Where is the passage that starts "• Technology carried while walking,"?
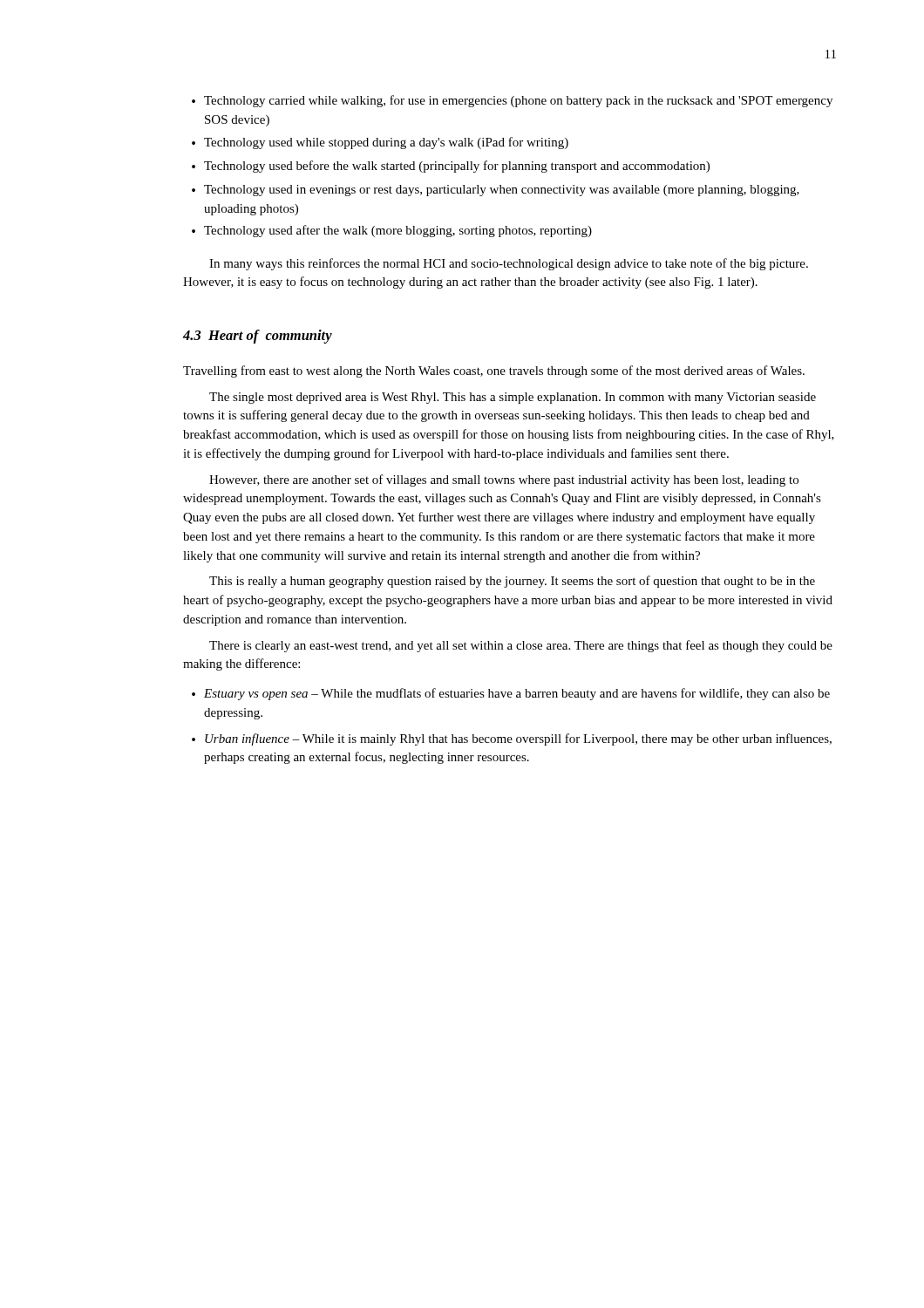 (510, 111)
